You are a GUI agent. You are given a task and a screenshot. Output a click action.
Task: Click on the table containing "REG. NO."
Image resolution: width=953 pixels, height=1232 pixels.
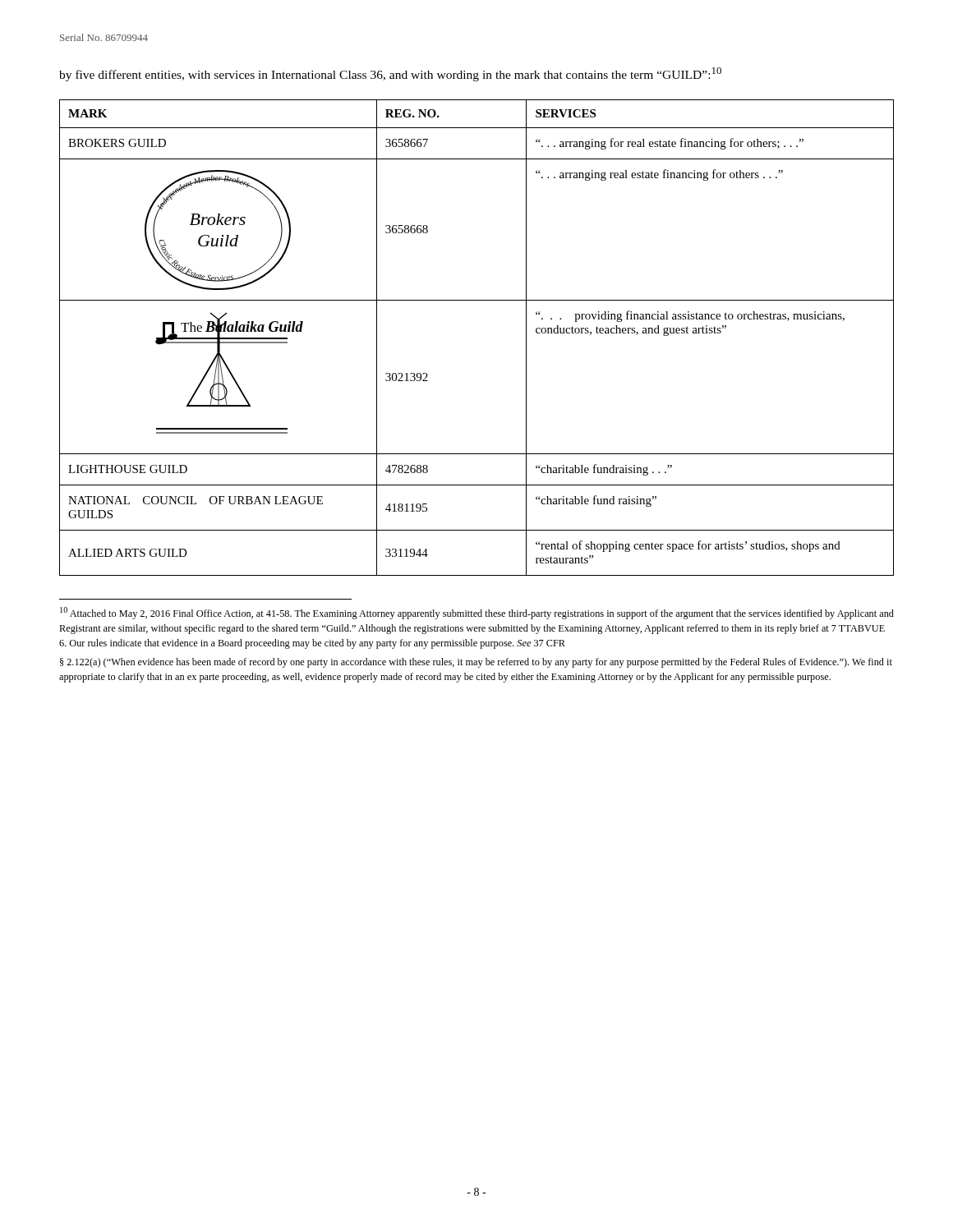(x=476, y=338)
